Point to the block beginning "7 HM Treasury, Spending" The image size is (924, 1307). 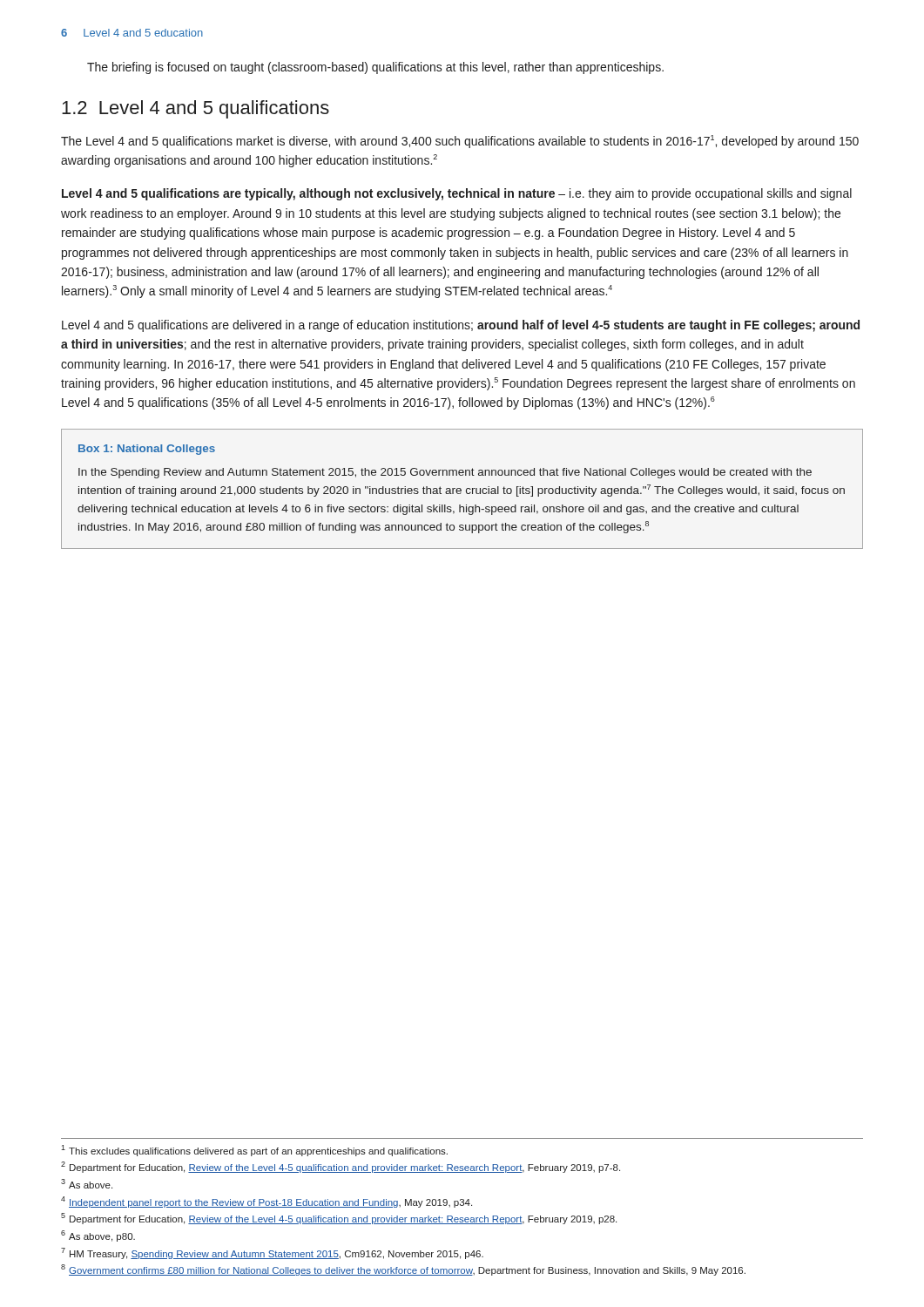272,1254
